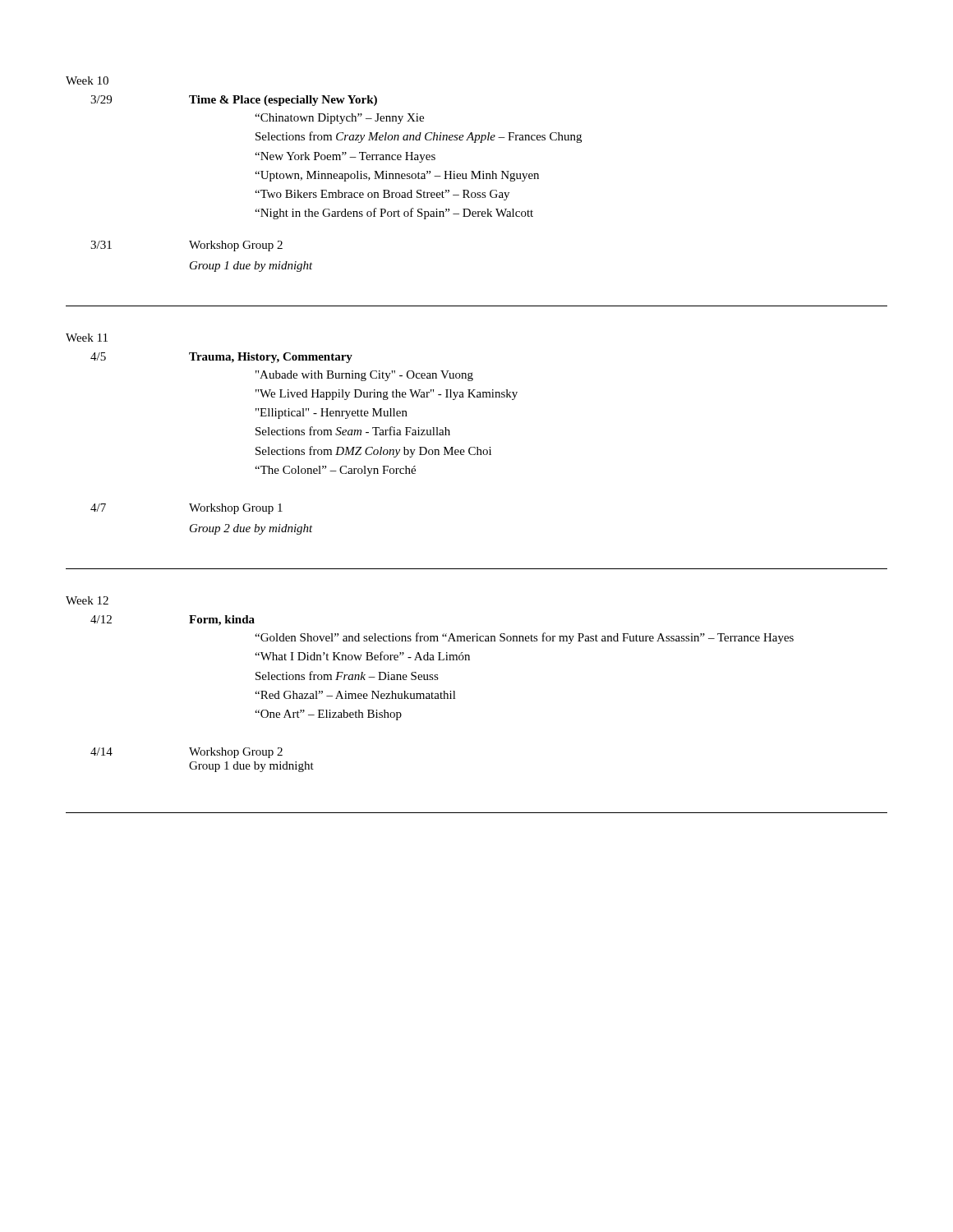The width and height of the screenshot is (953, 1232).
Task: Find the passage starting "Group 1 due by midnight"
Action: tap(251, 265)
